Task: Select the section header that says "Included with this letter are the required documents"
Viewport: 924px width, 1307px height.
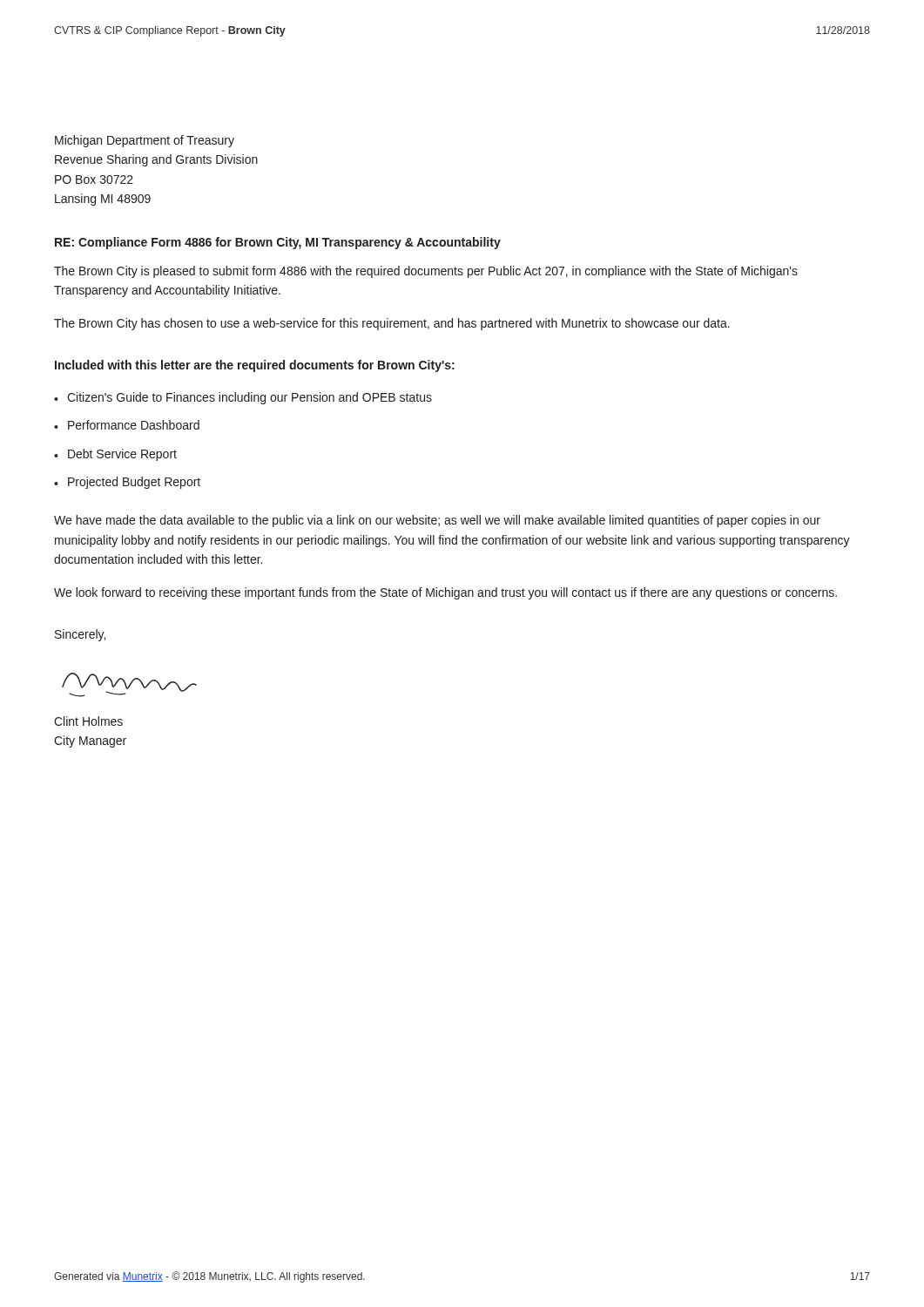Action: coord(255,365)
